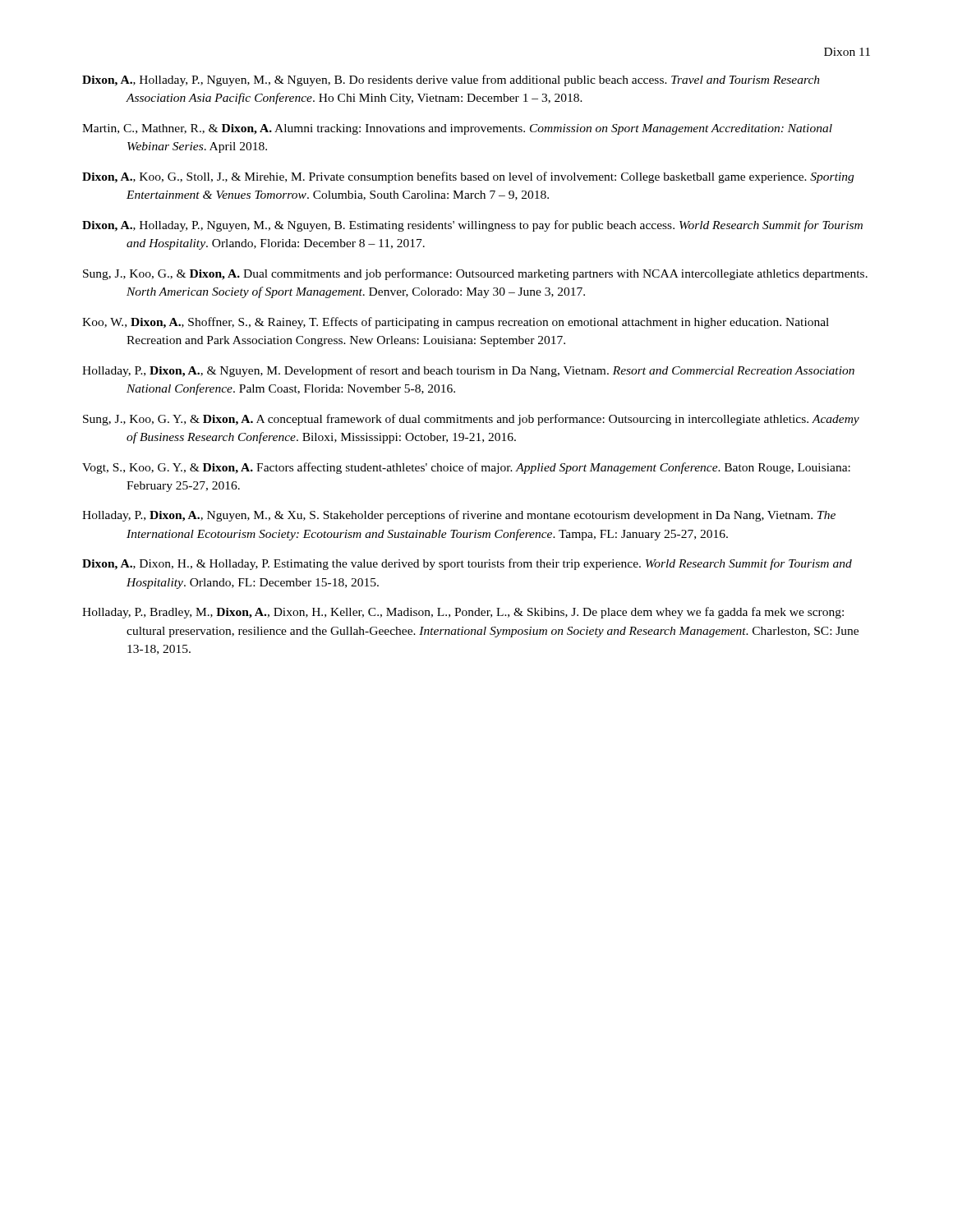953x1232 pixels.
Task: Find the list item containing "Dixon, A., Dixon, H., & Holladay,"
Action: pos(467,573)
